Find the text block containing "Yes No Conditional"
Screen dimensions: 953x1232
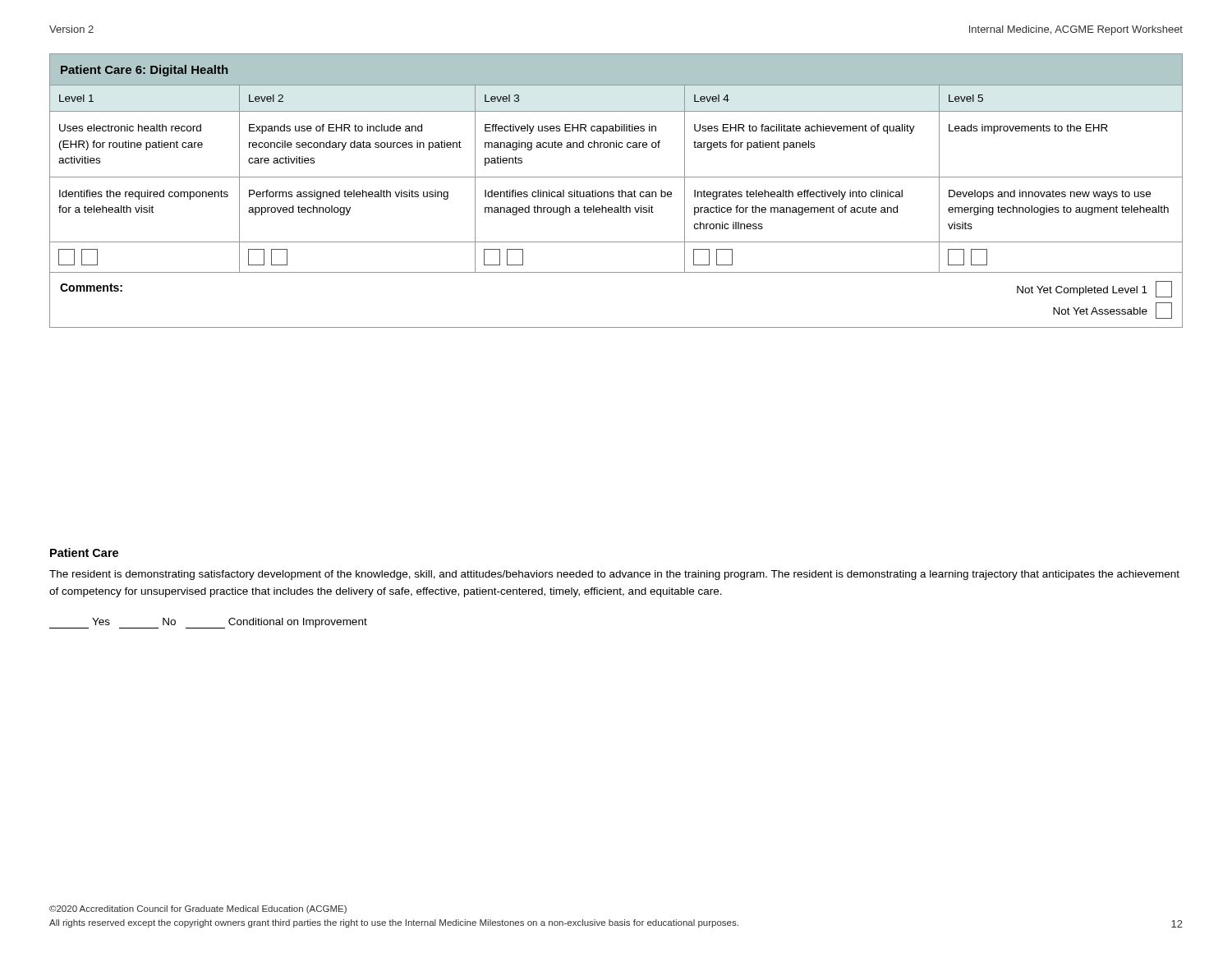208,622
